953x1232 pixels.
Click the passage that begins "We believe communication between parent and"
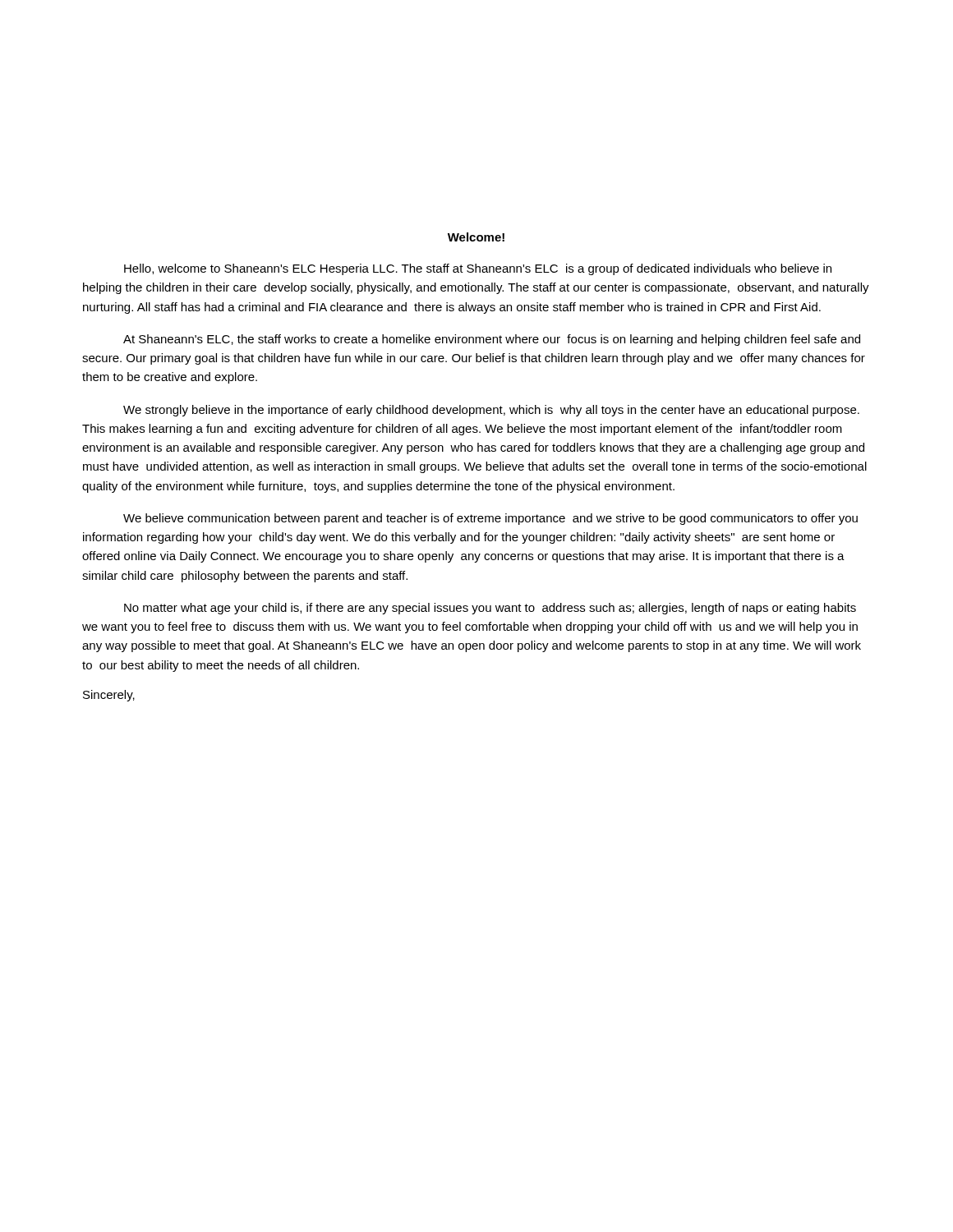pyautogui.click(x=476, y=546)
